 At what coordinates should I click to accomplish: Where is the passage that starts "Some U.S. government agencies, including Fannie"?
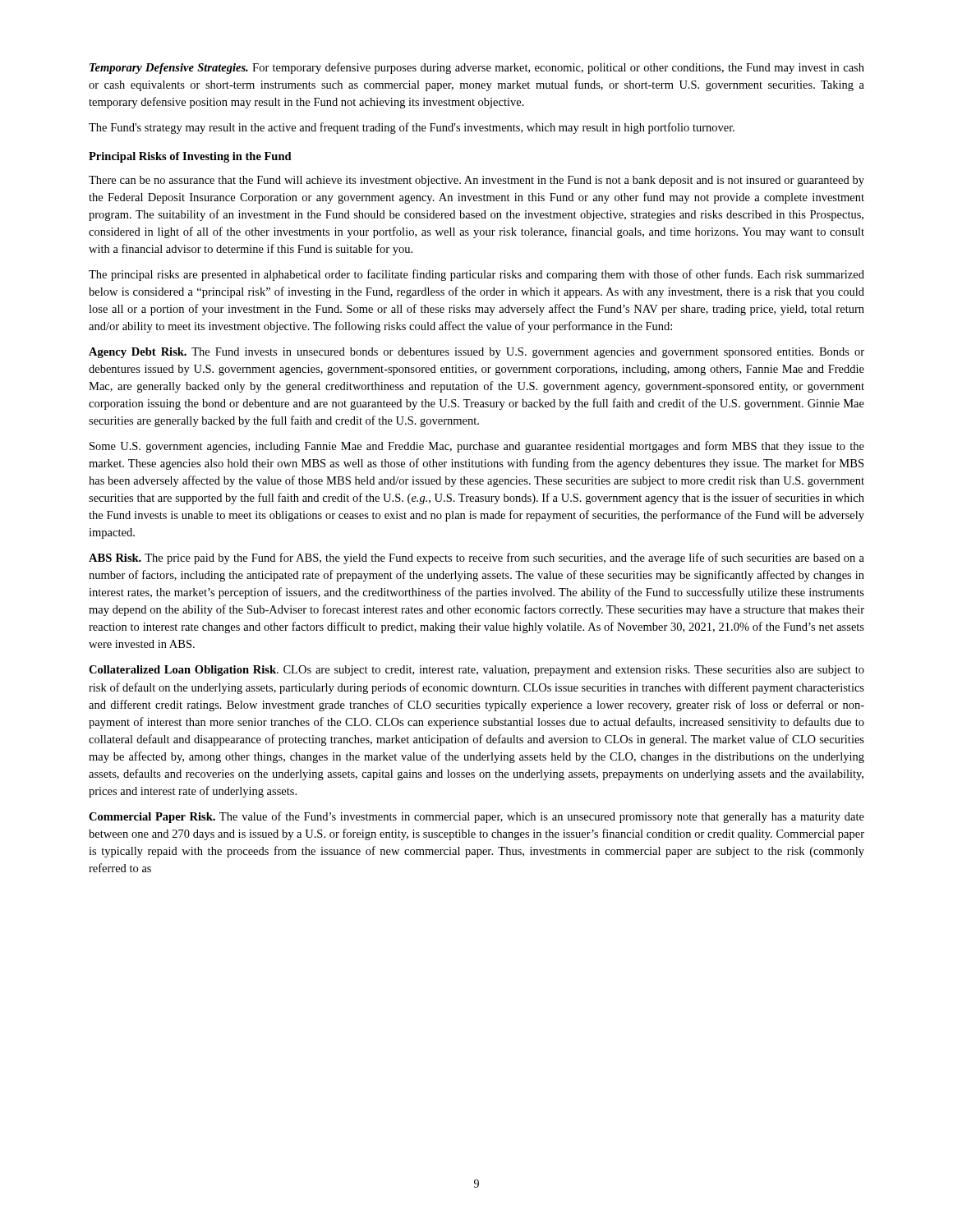[x=476, y=490]
